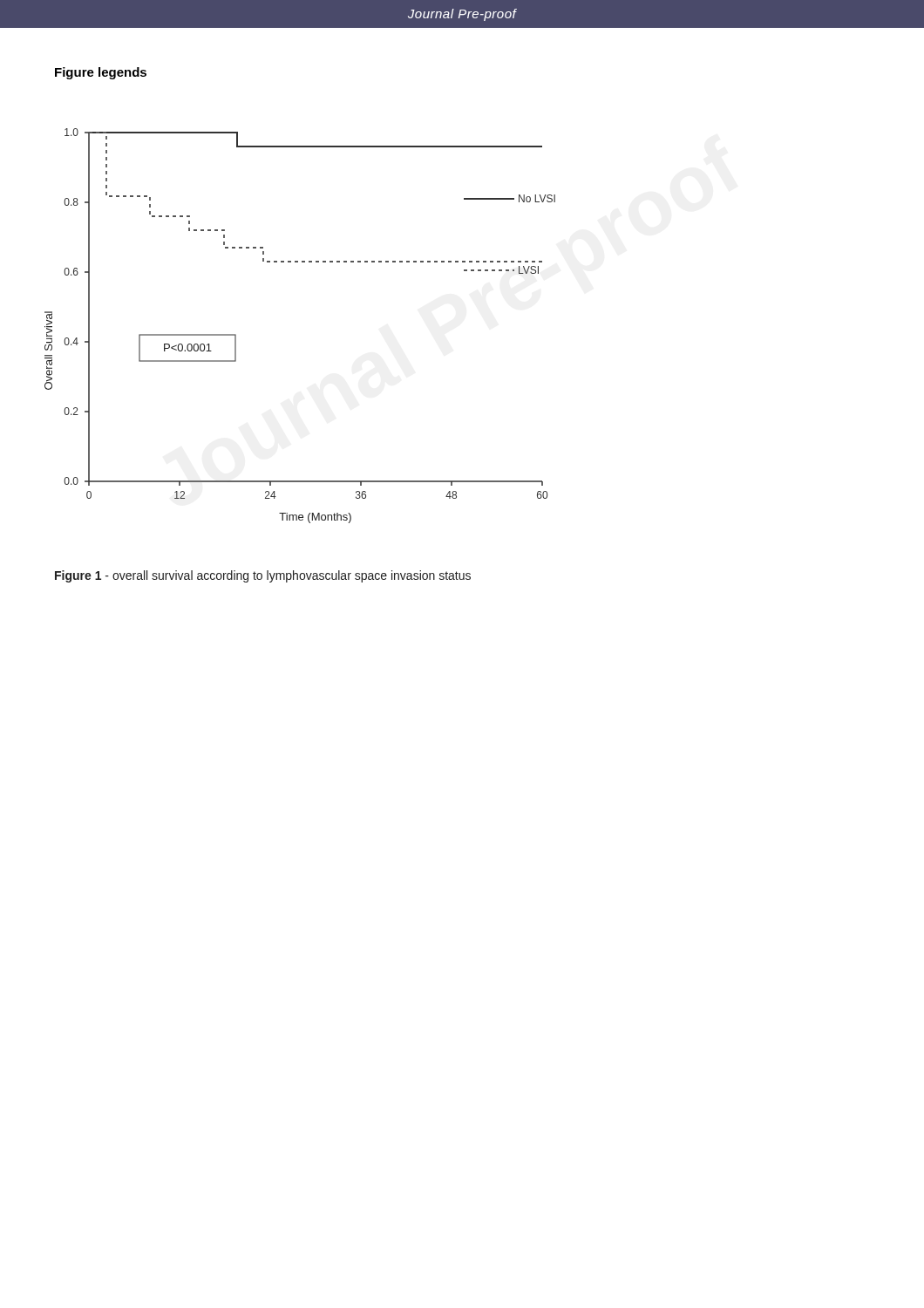The height and width of the screenshot is (1308, 924).
Task: Navigate to the passage starting "Figure 1 -"
Action: tap(263, 576)
